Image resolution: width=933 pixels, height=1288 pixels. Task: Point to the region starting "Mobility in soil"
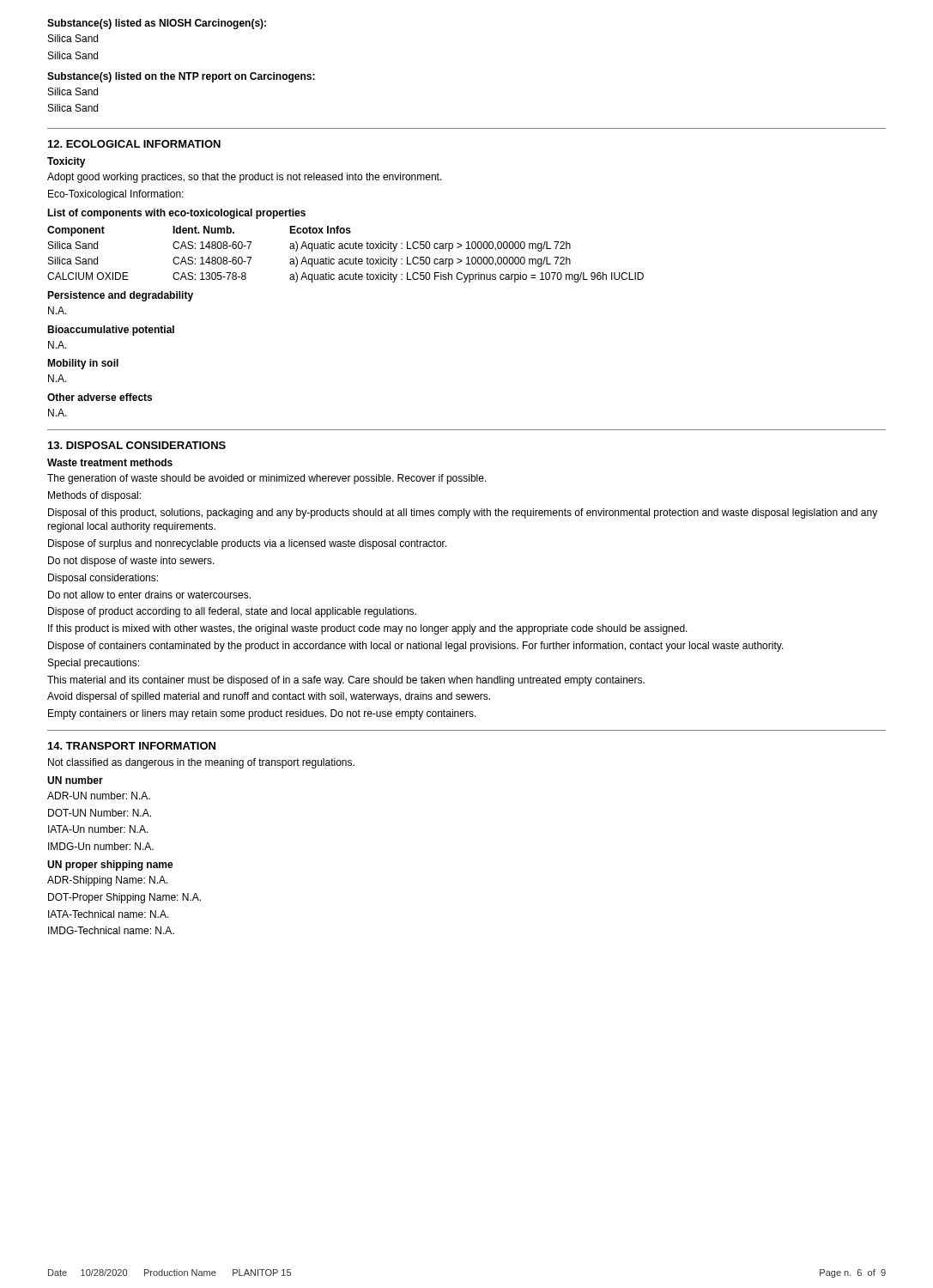coord(83,364)
